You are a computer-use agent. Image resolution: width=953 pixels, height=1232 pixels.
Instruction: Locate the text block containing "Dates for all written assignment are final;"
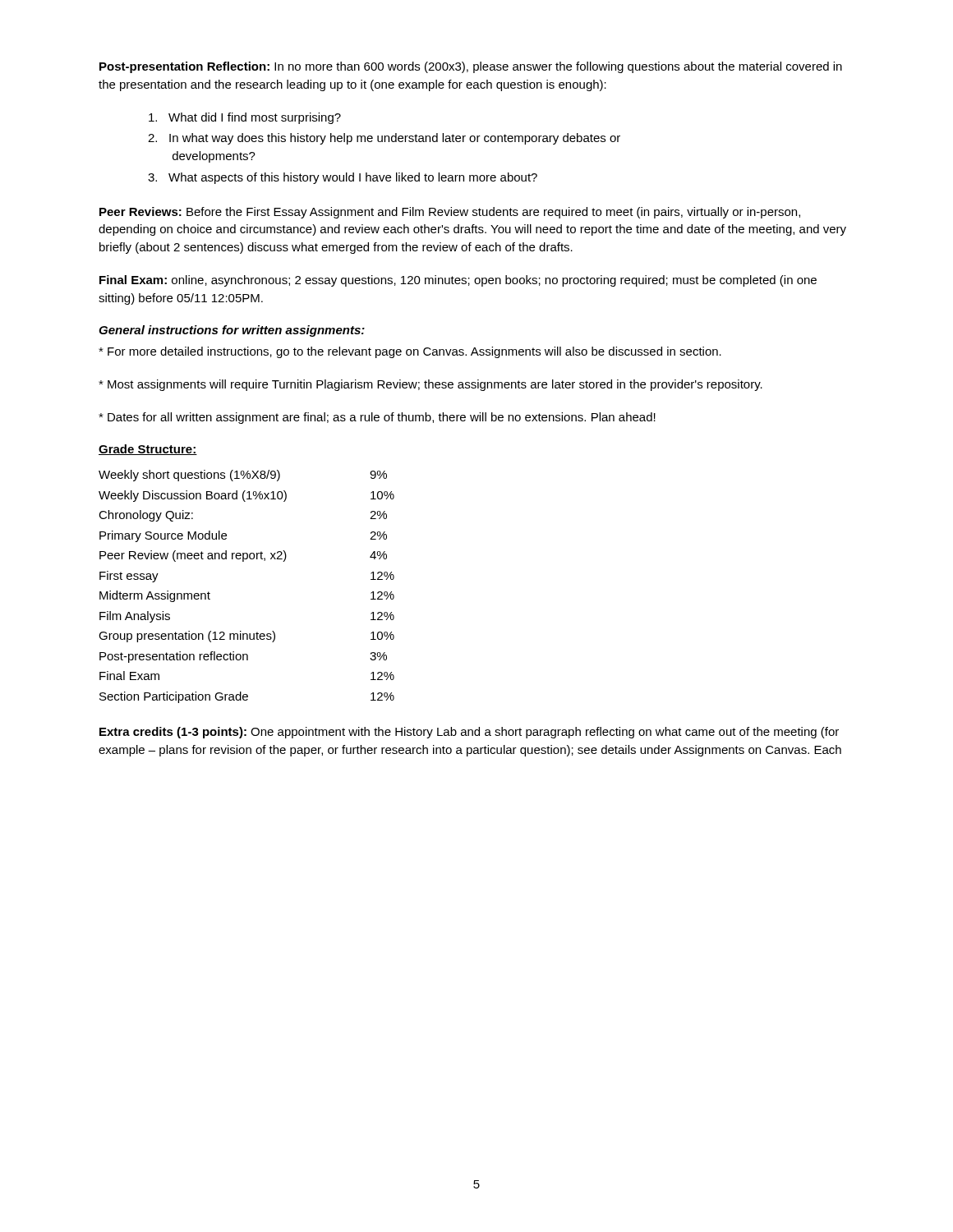click(x=377, y=416)
